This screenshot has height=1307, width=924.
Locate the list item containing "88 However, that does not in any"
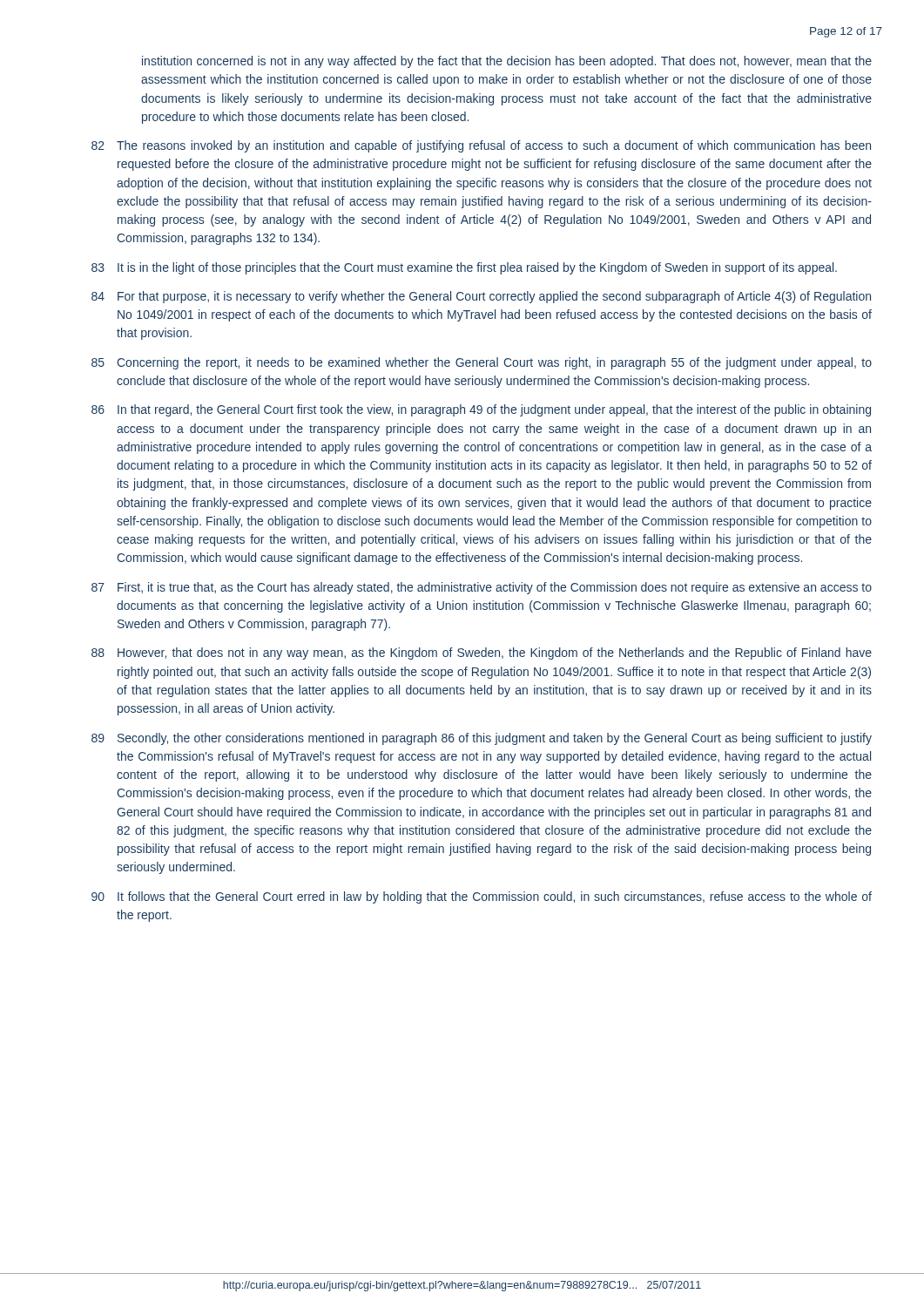click(x=467, y=681)
